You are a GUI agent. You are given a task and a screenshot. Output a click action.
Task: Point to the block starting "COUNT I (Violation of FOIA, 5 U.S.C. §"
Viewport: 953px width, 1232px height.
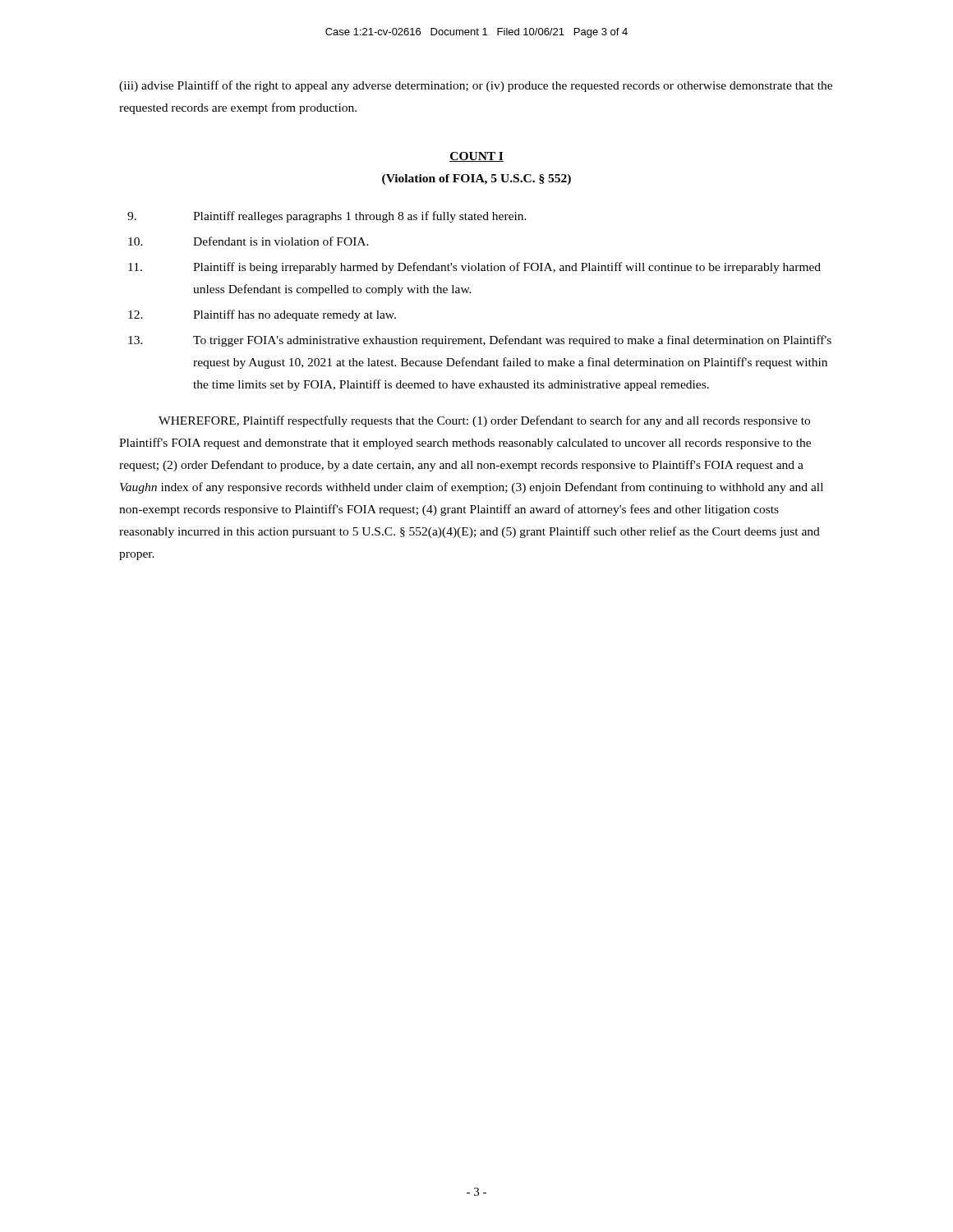(x=476, y=167)
